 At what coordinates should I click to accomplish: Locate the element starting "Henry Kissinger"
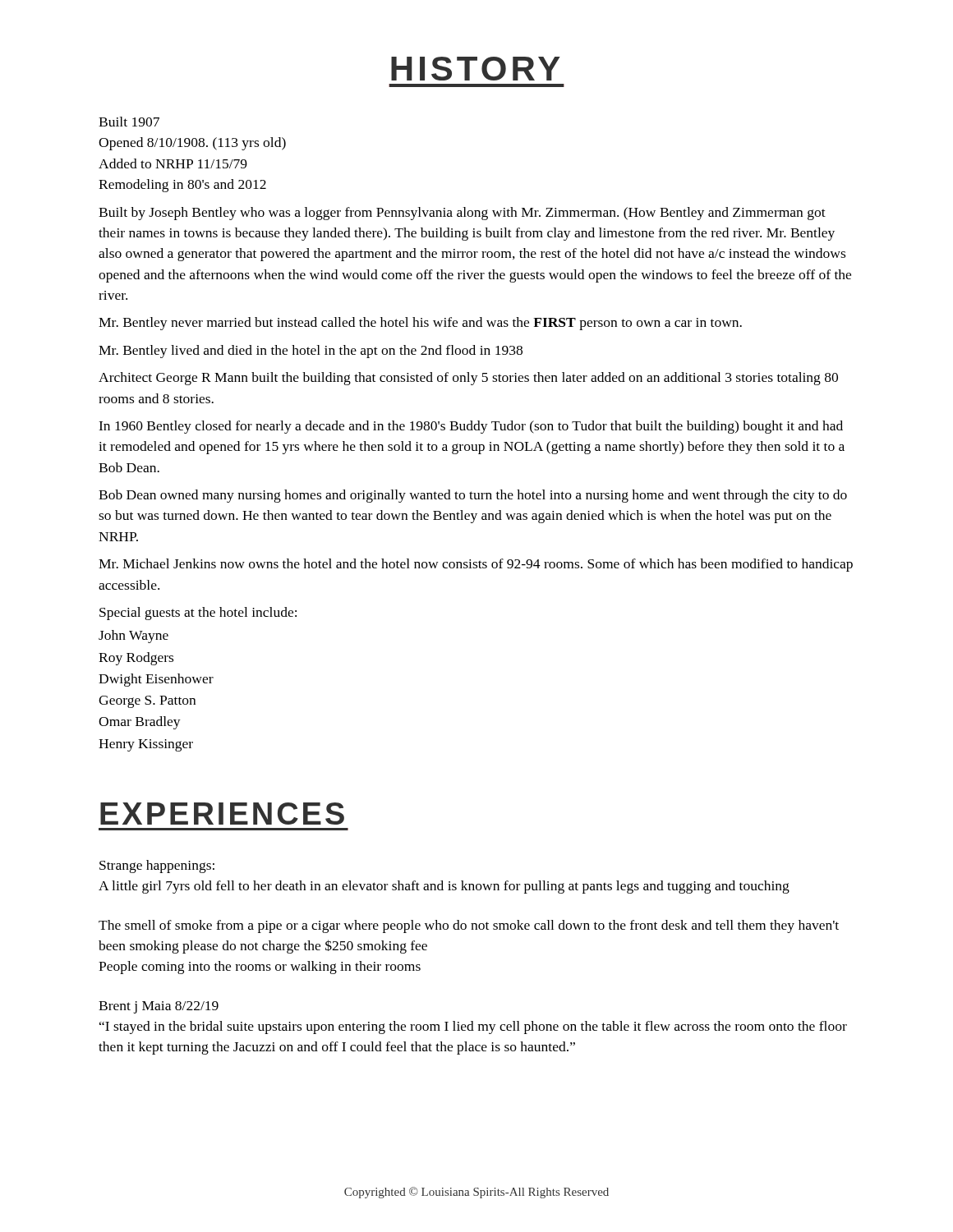(146, 743)
